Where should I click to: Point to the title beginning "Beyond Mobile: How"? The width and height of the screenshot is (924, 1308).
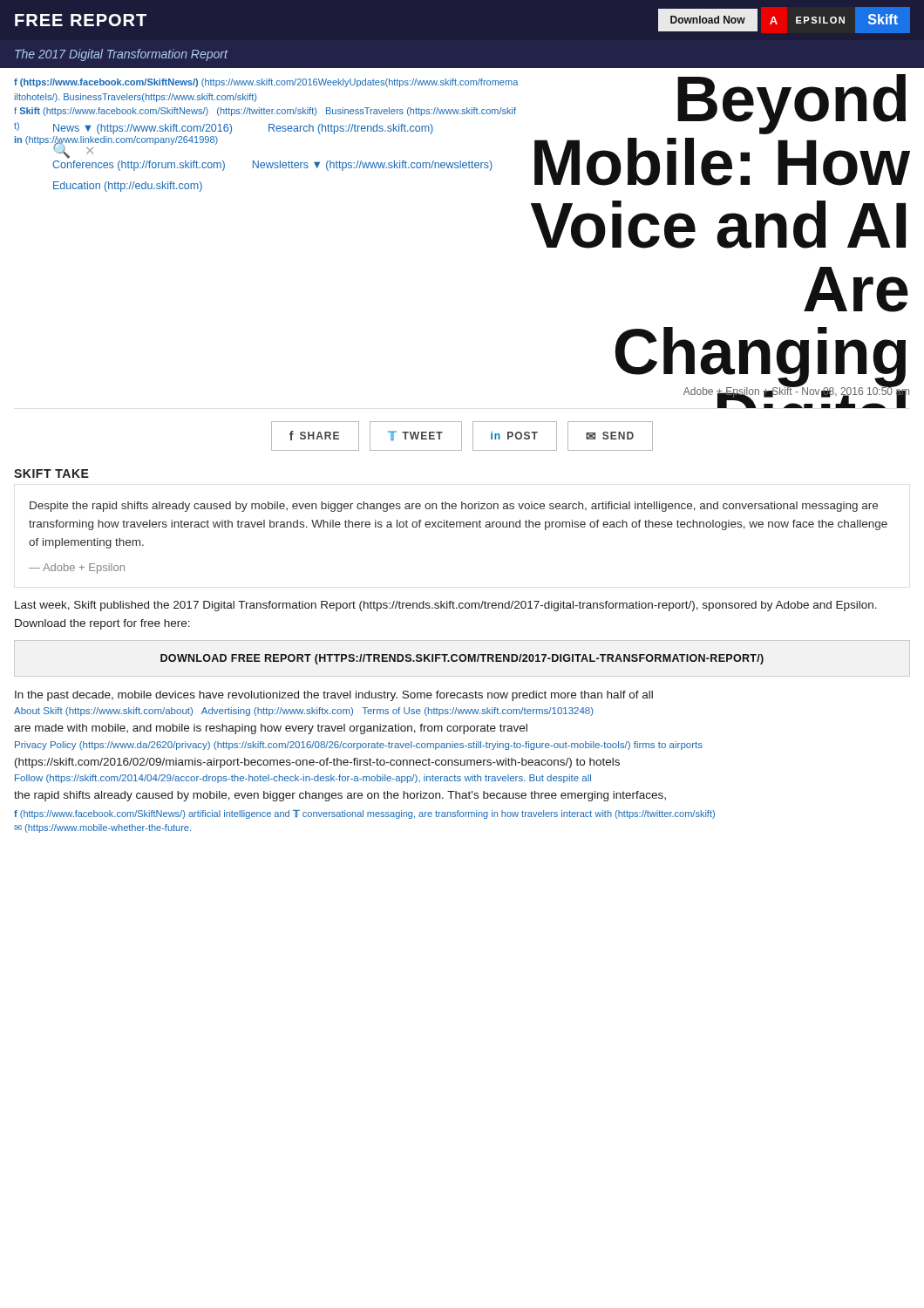tap(772, 106)
